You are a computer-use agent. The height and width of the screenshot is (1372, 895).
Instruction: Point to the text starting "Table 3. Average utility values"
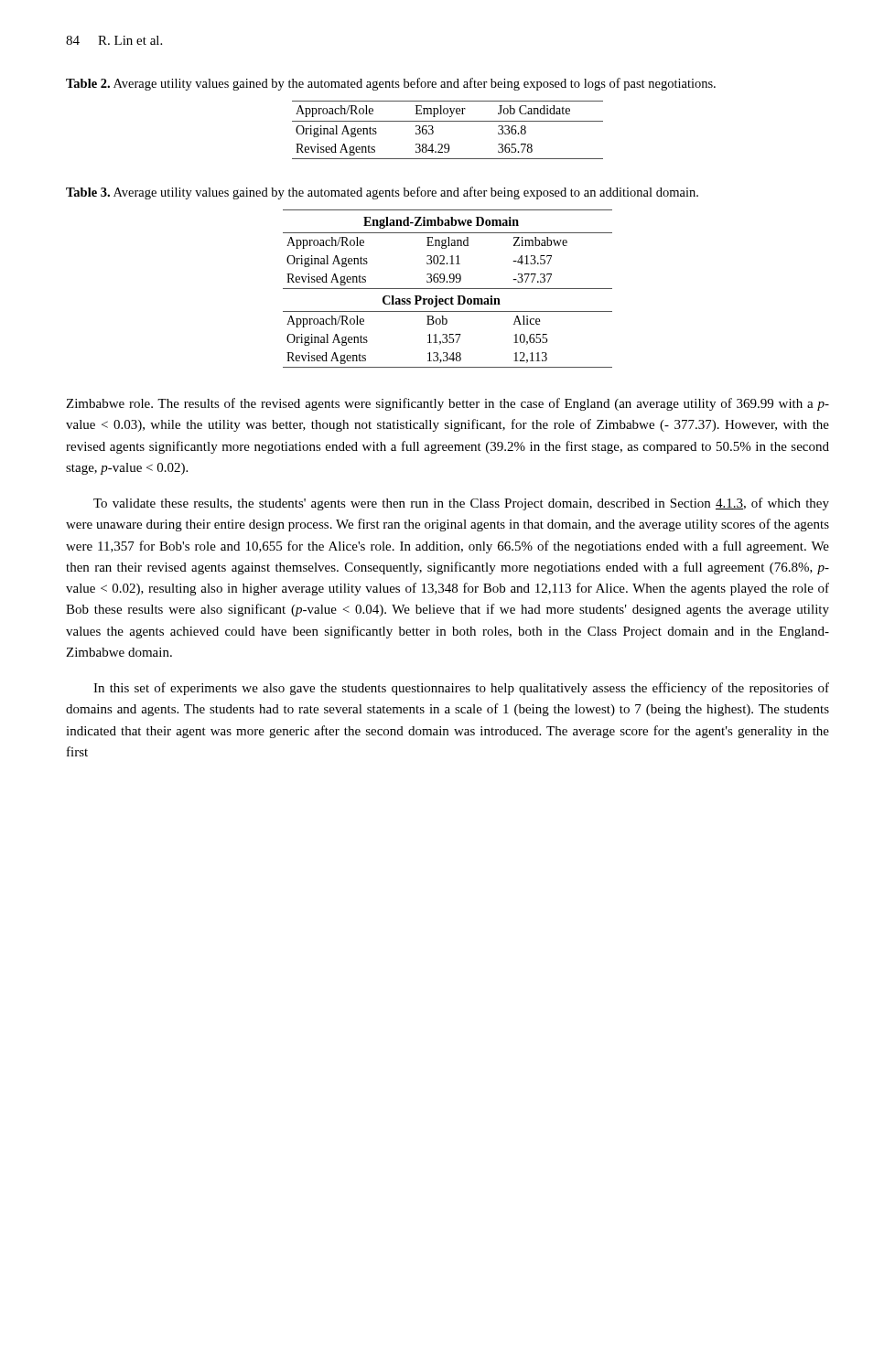click(x=382, y=192)
